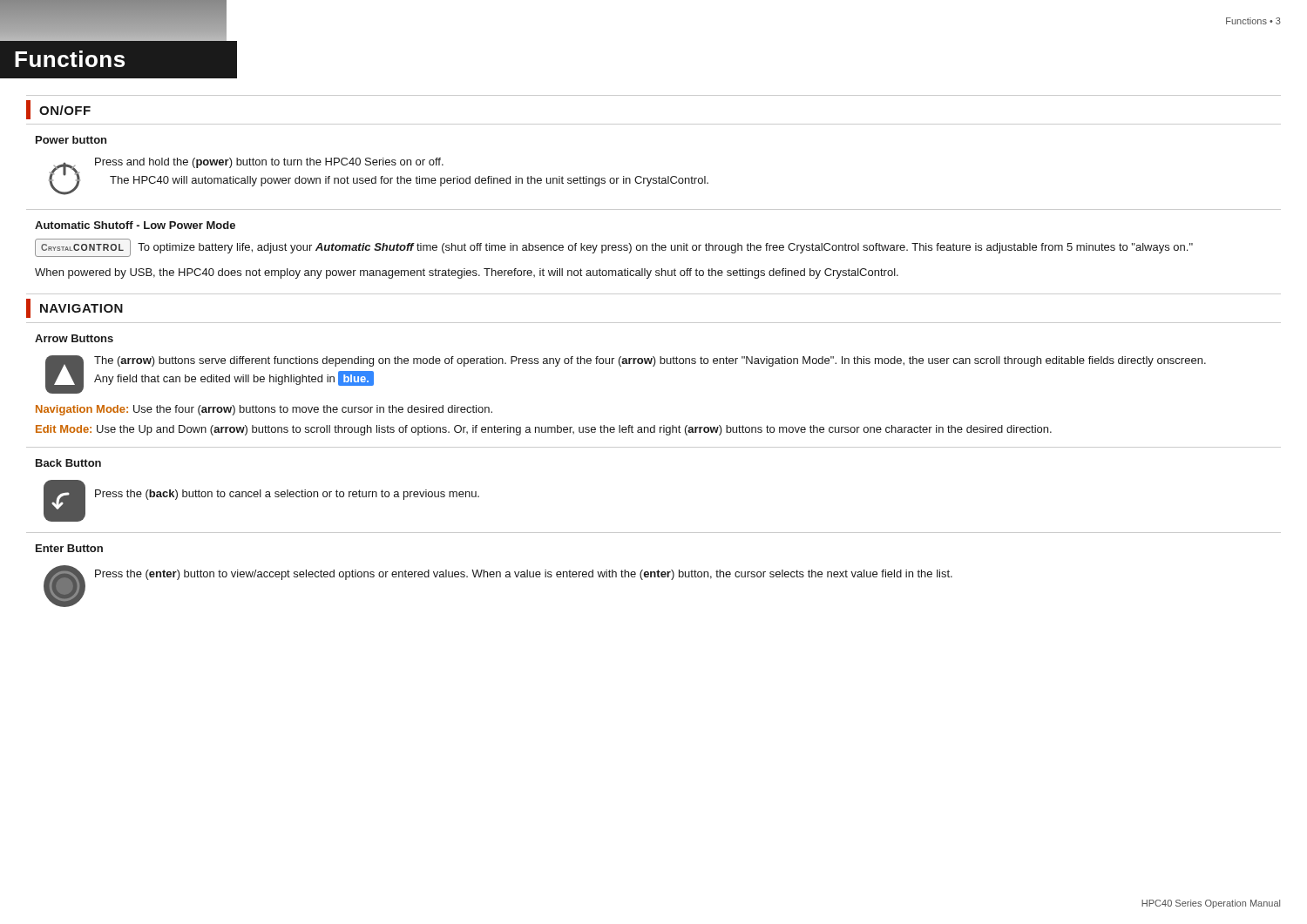1307x924 pixels.
Task: Locate the text starting "CrystalControl To optimize battery"
Action: pos(614,248)
